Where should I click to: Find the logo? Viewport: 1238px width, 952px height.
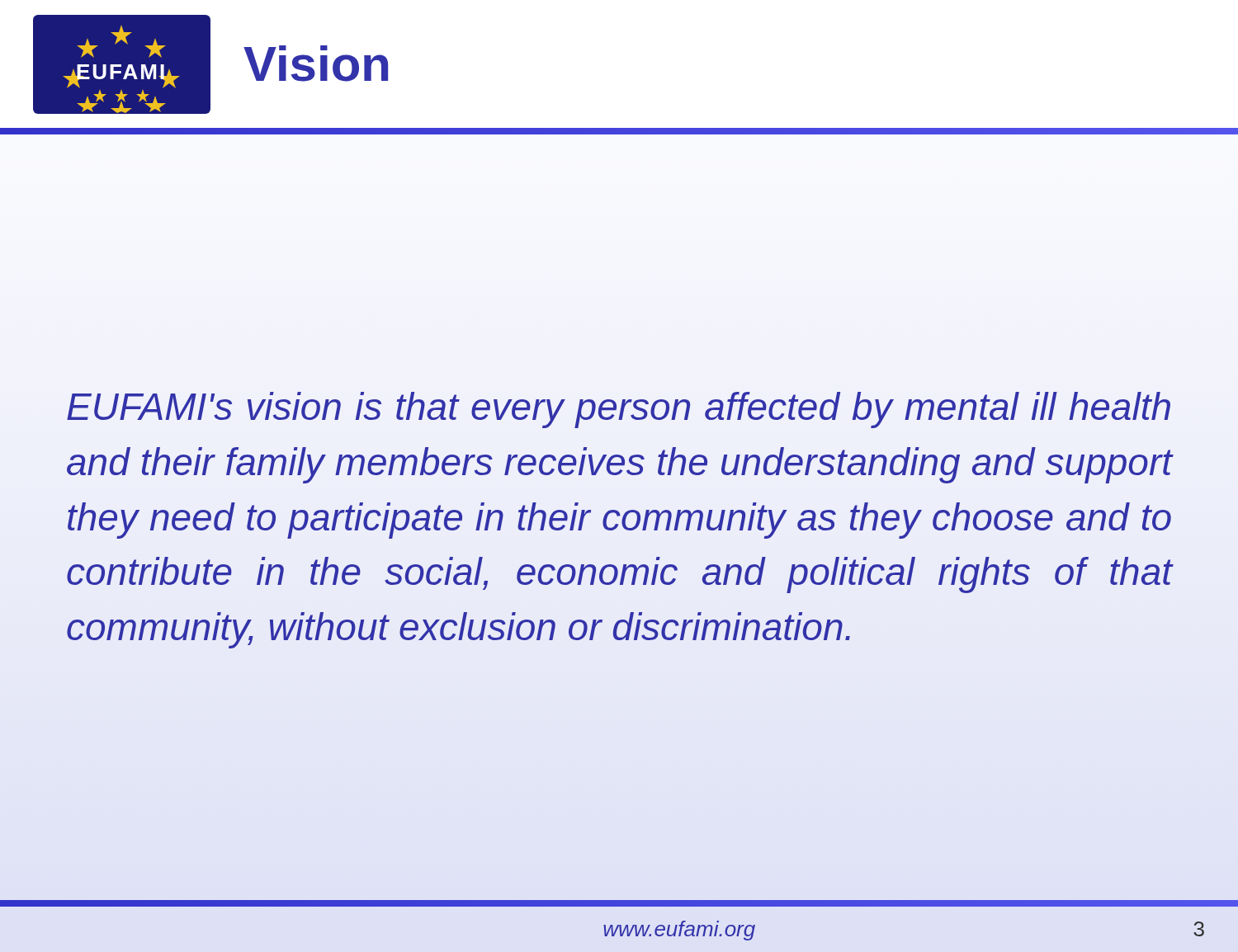[122, 64]
